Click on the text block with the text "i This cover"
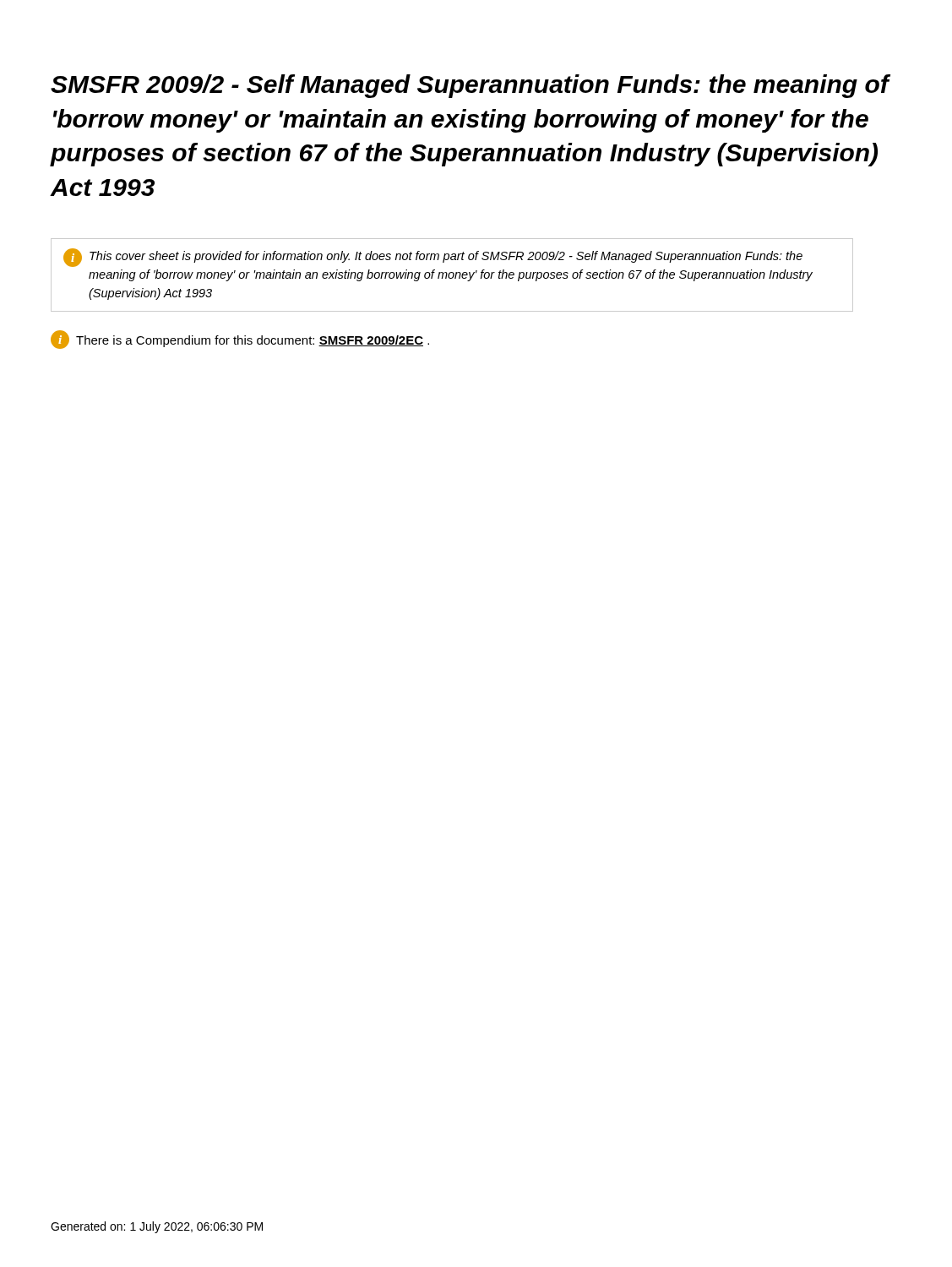This screenshot has width=952, height=1267. (x=452, y=275)
